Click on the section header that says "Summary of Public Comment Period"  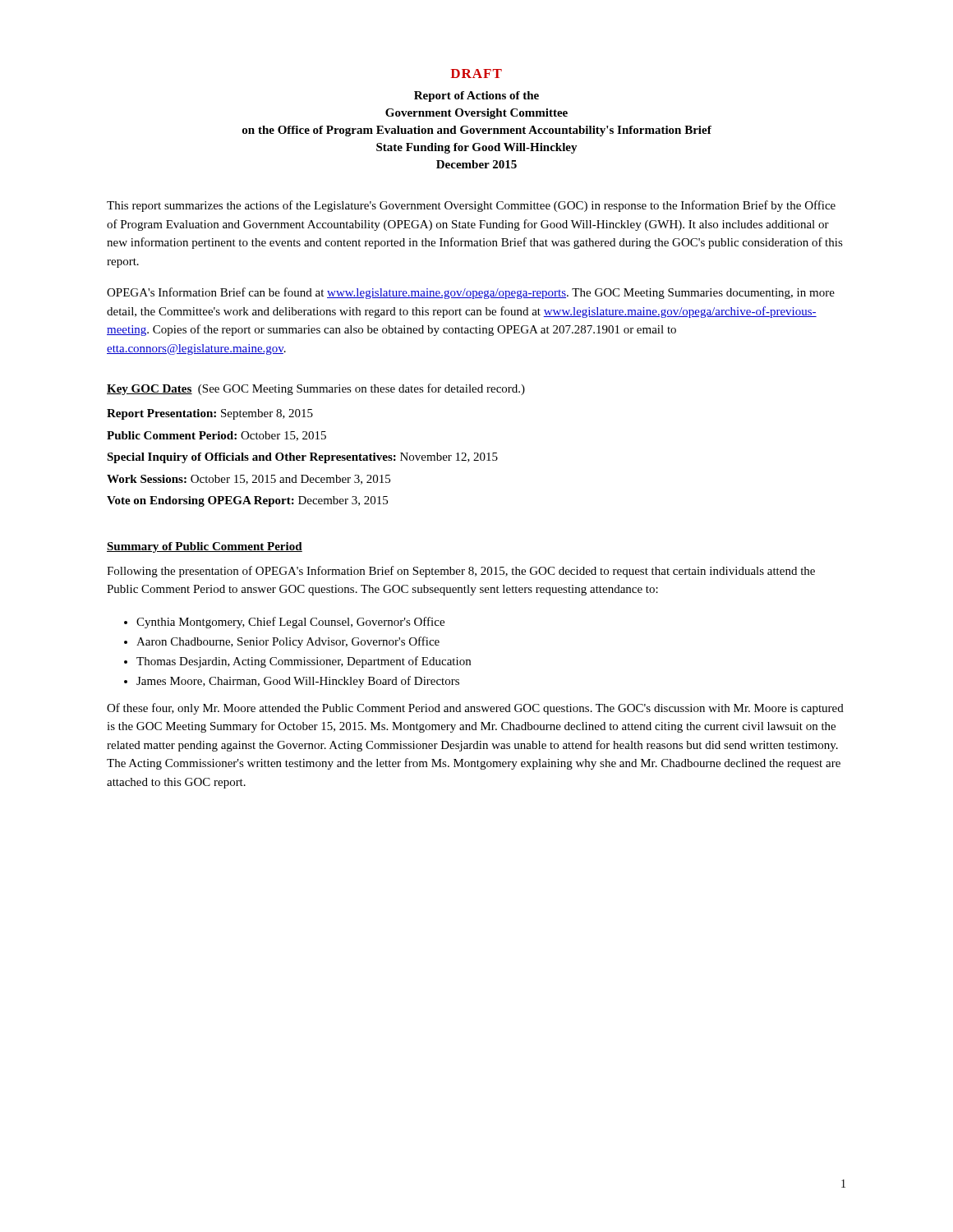[x=204, y=546]
